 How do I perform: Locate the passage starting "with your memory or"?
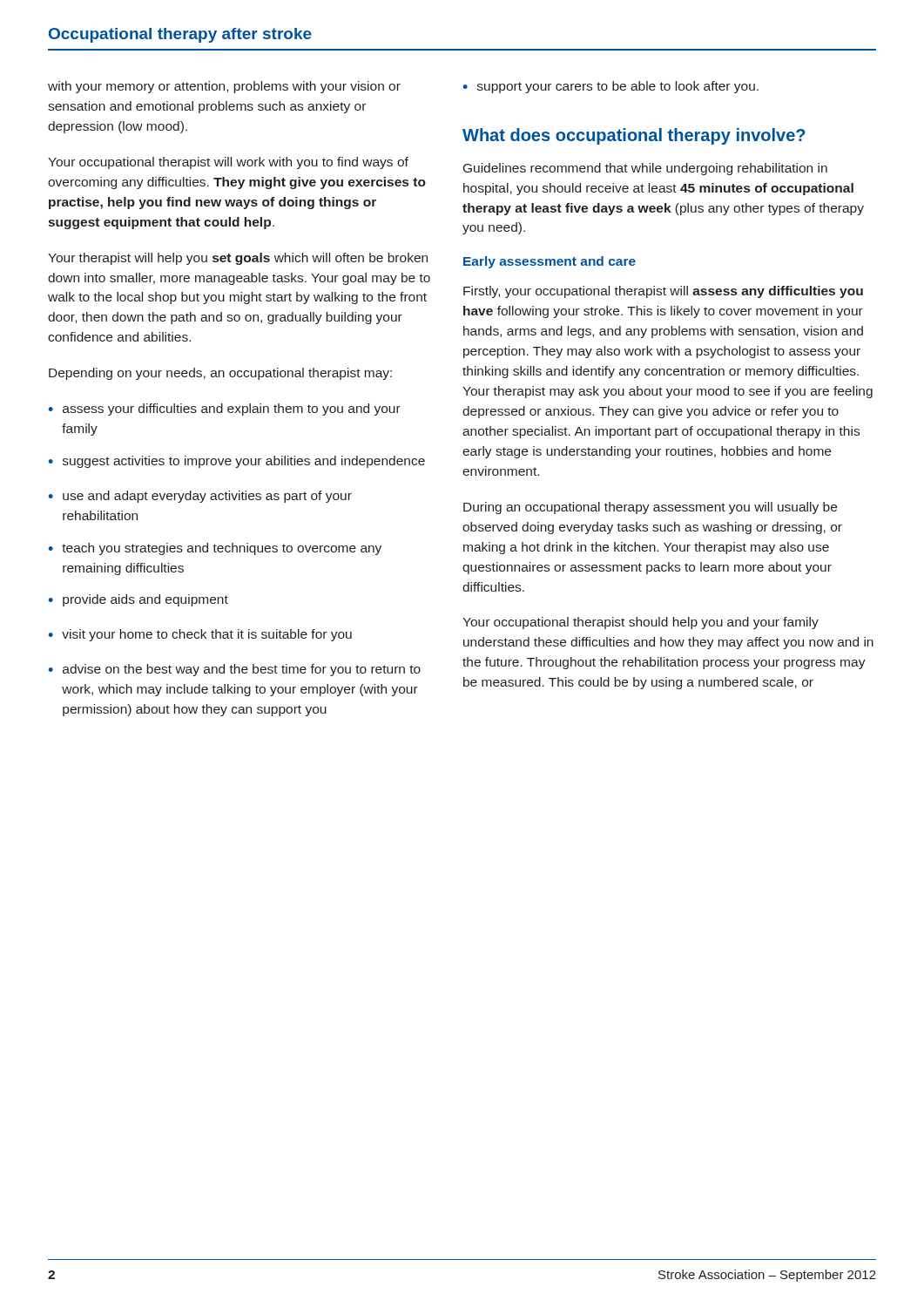(x=224, y=106)
